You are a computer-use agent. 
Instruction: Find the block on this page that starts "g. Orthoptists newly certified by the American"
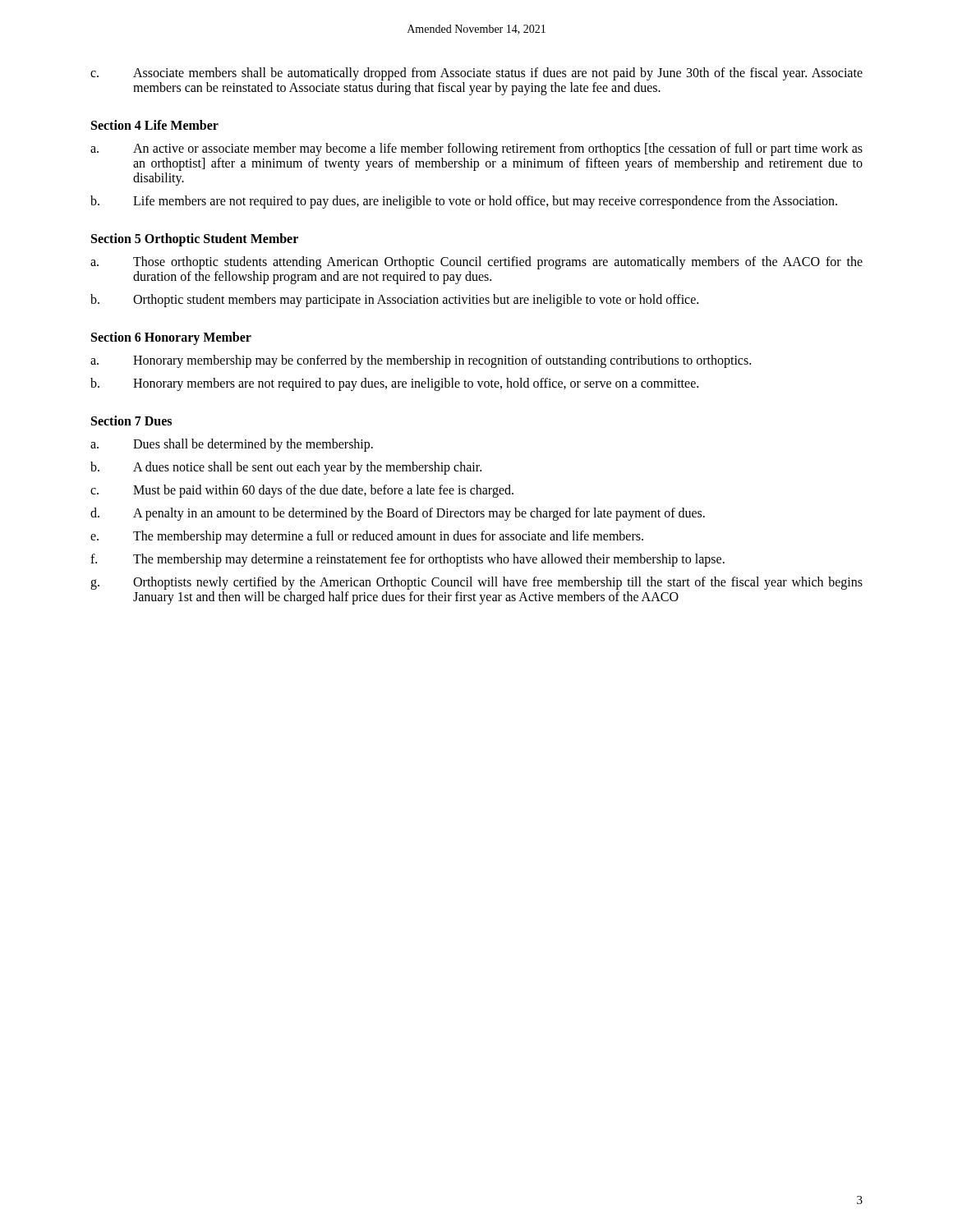(476, 590)
